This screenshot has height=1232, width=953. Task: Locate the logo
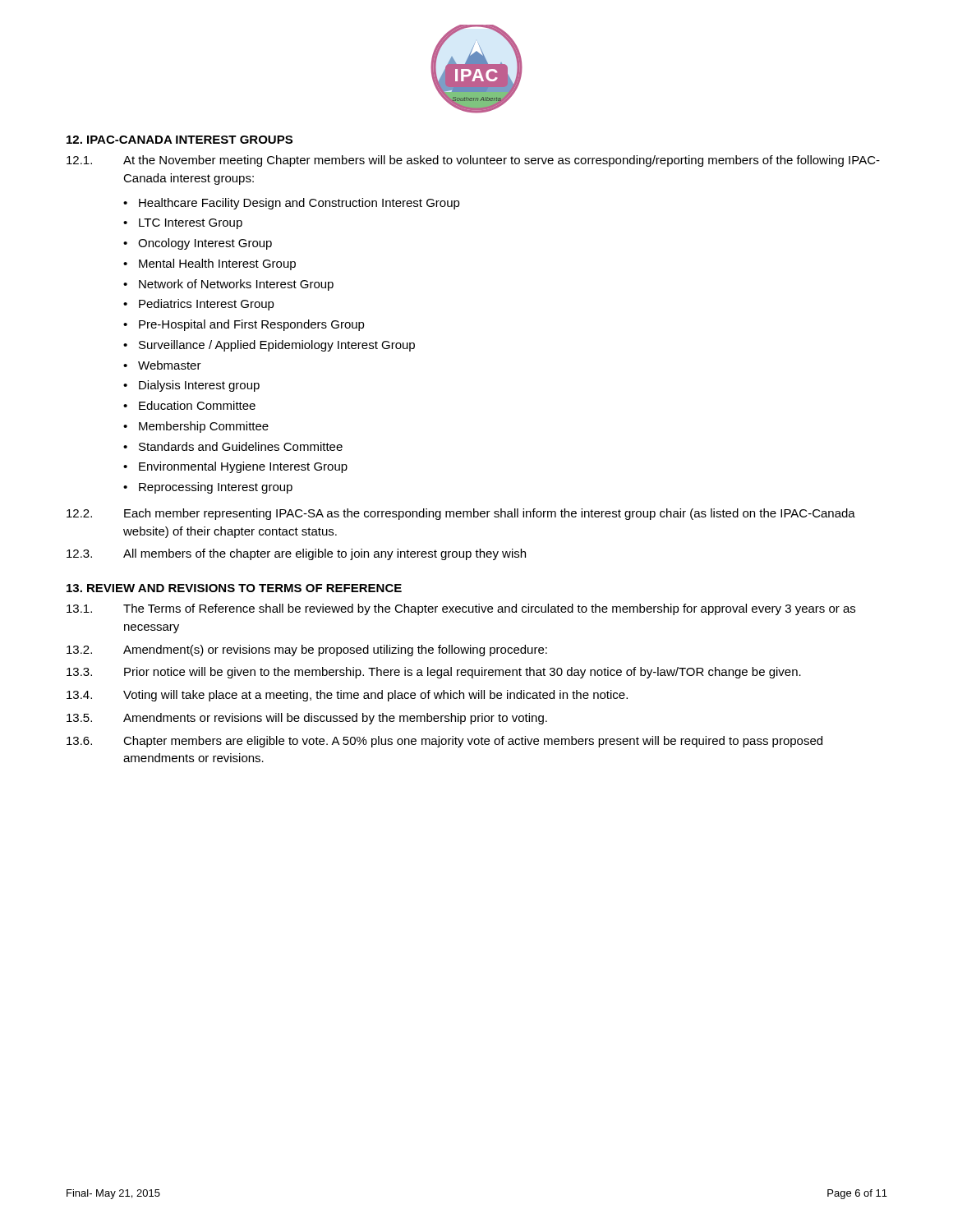[x=476, y=71]
